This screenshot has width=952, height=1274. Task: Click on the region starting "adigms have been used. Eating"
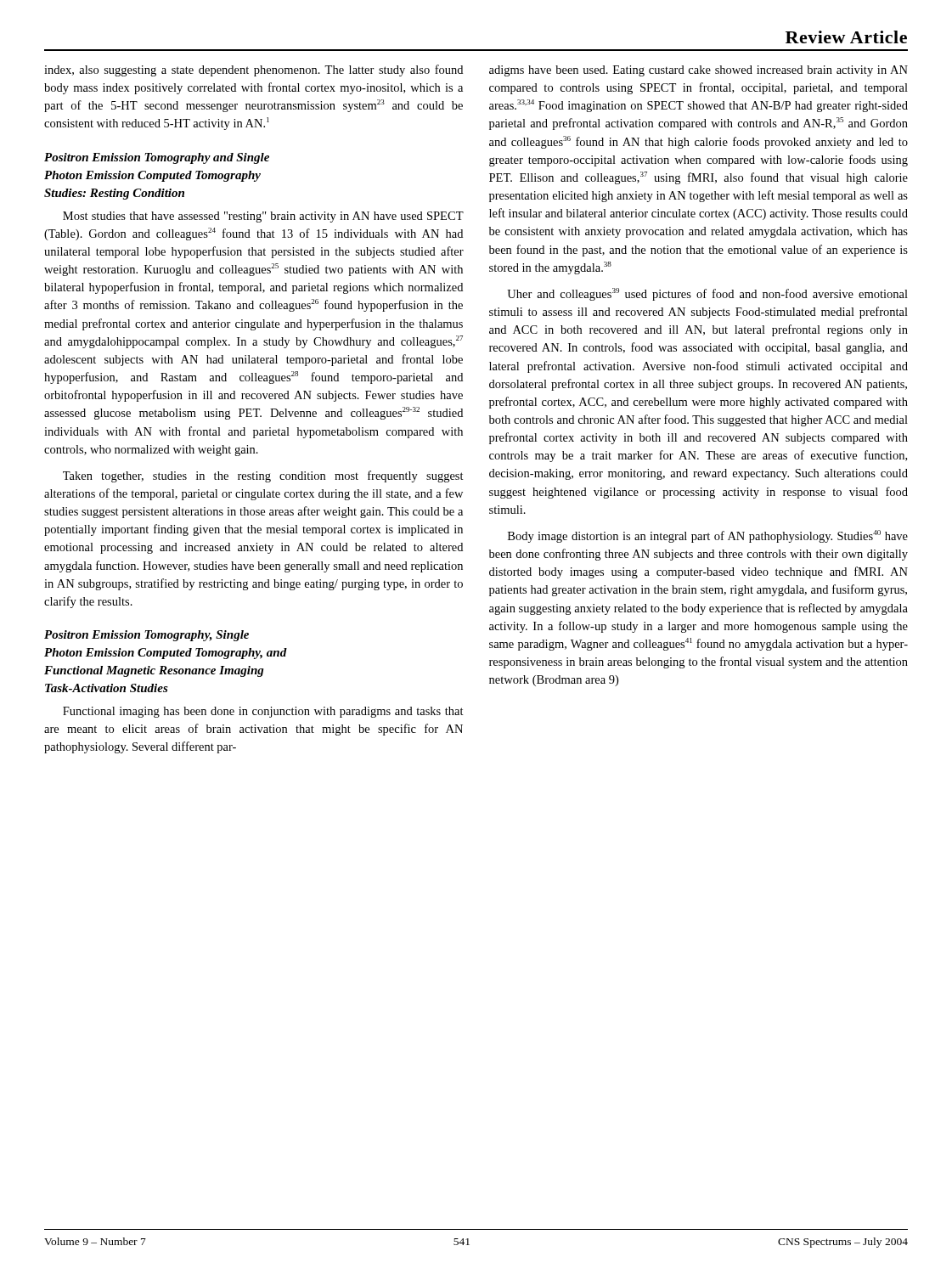click(698, 169)
